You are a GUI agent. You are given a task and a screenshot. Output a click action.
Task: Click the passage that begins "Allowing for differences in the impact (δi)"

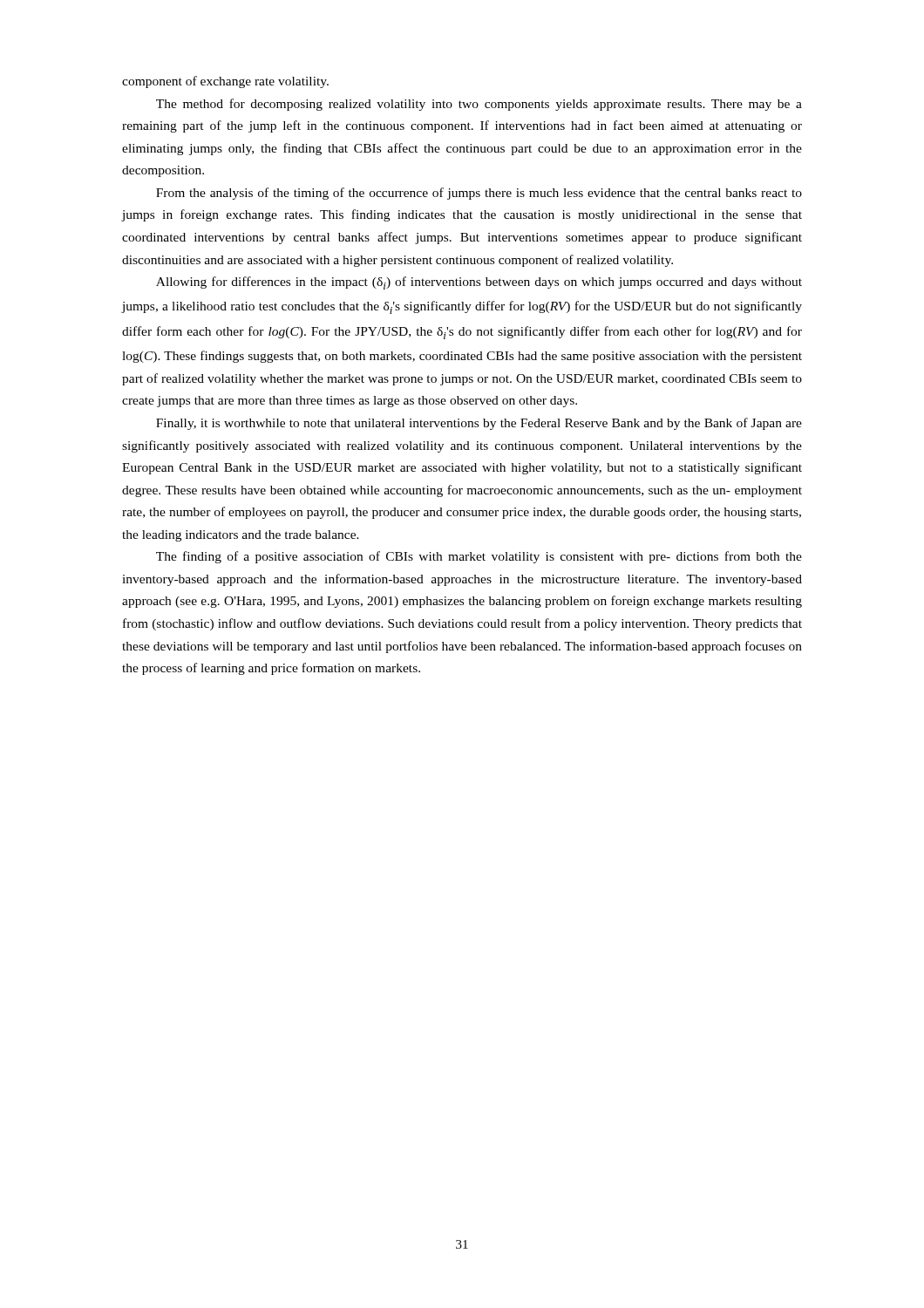coord(462,341)
